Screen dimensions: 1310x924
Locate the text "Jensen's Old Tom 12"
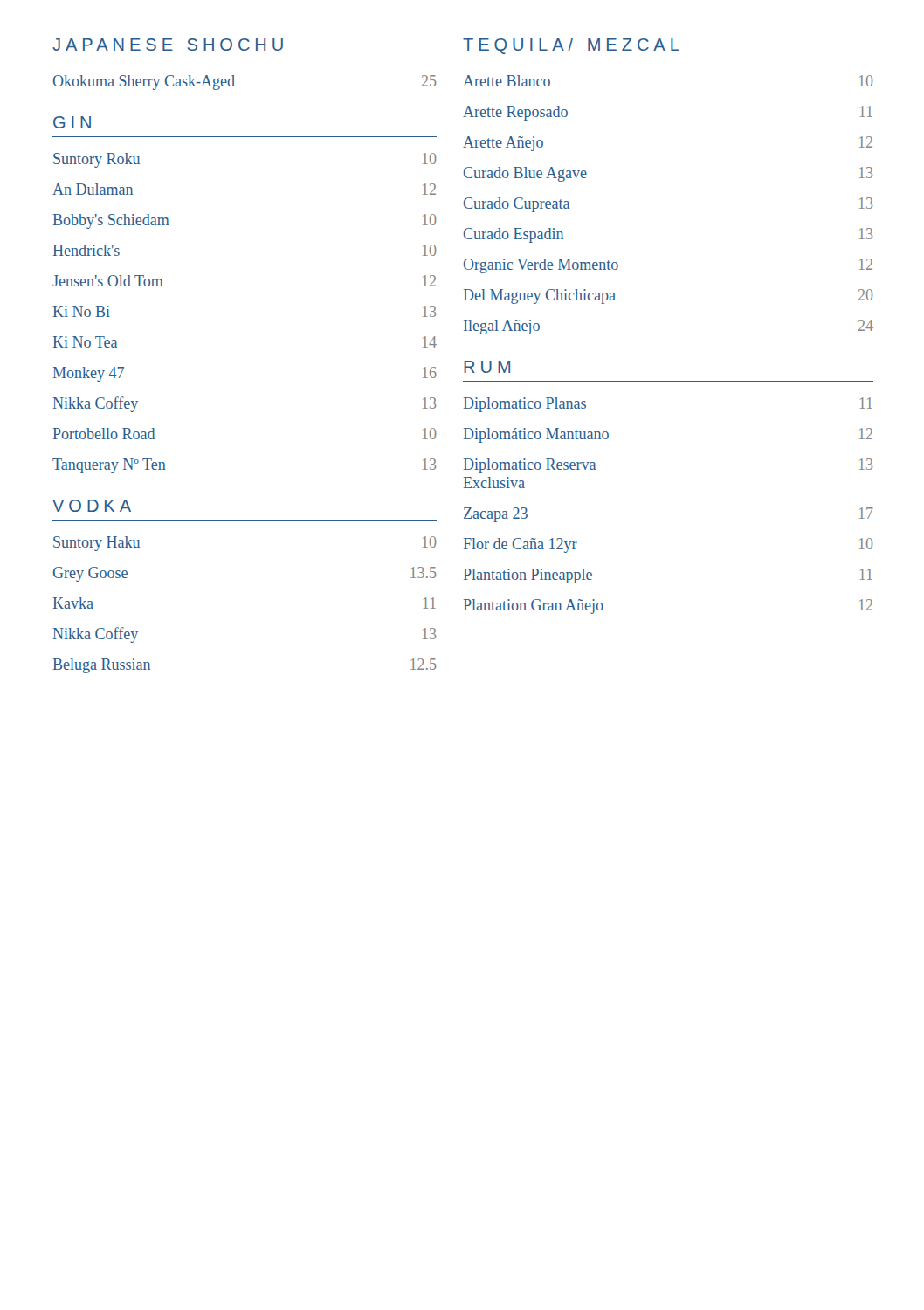(x=110, y=281)
